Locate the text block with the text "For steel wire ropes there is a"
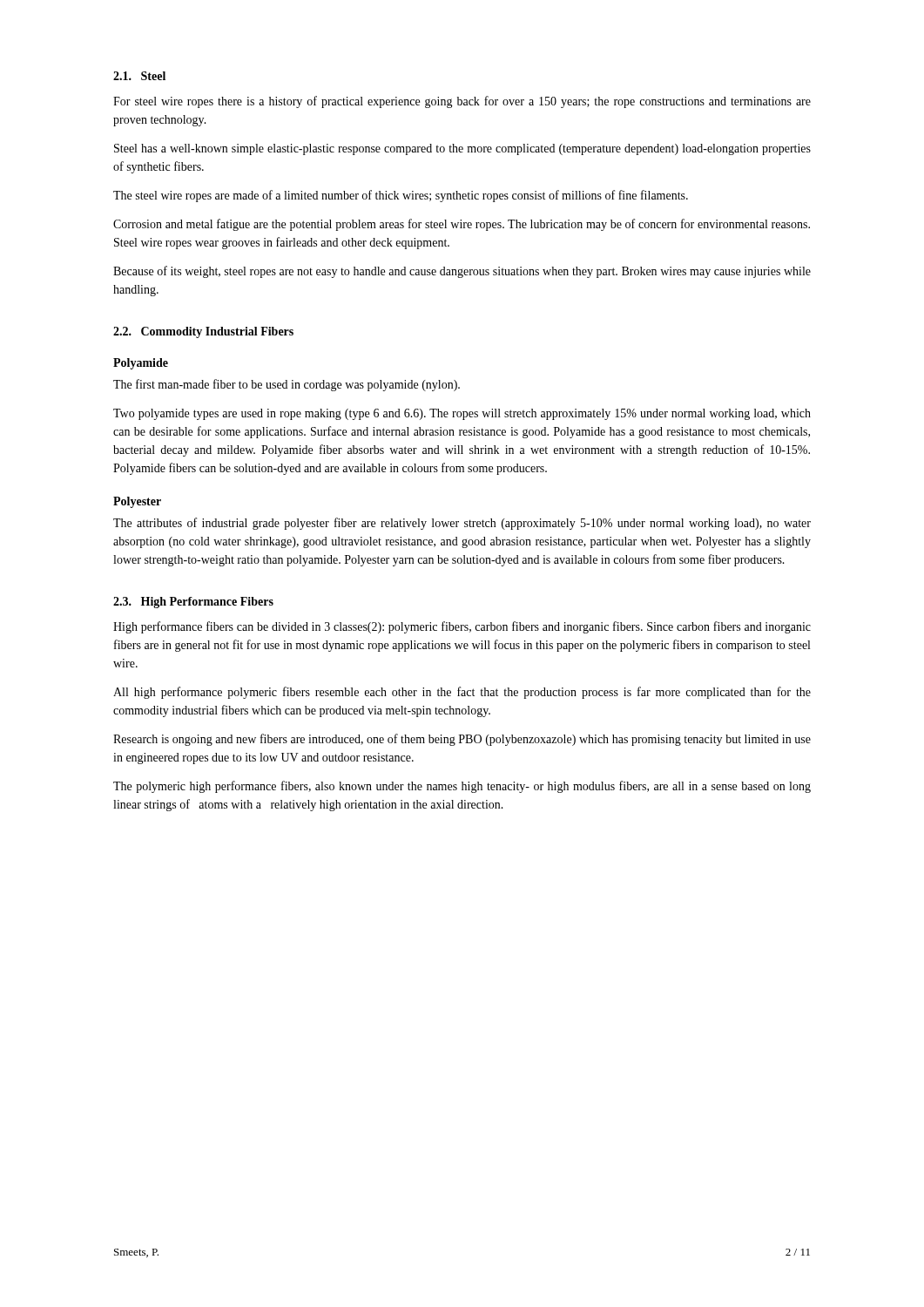Screen dimensions: 1307x924 [x=462, y=111]
